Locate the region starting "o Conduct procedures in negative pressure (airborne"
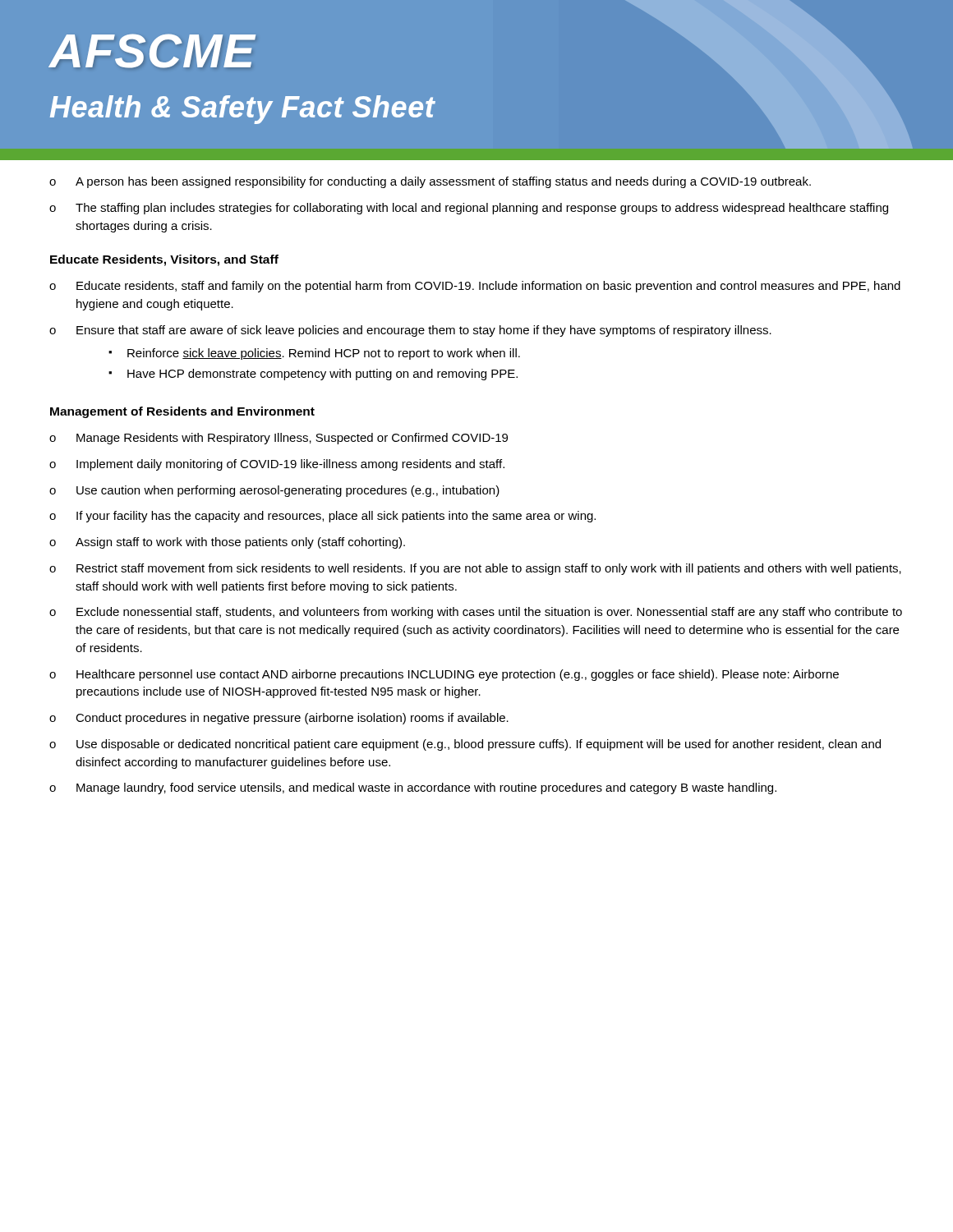The width and height of the screenshot is (953, 1232). click(x=476, y=718)
